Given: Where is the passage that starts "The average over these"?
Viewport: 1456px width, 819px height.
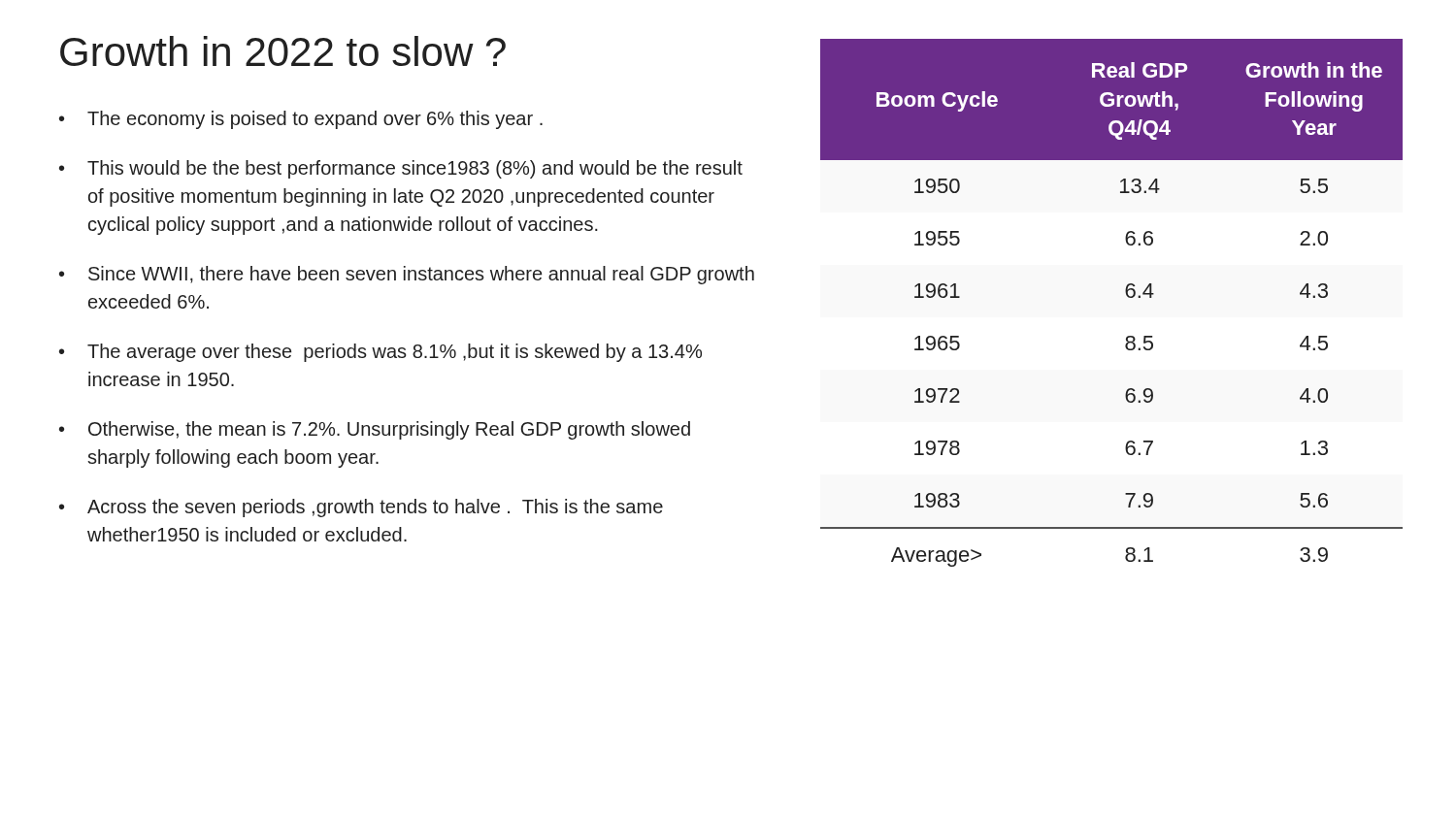Looking at the screenshot, I should [x=395, y=365].
